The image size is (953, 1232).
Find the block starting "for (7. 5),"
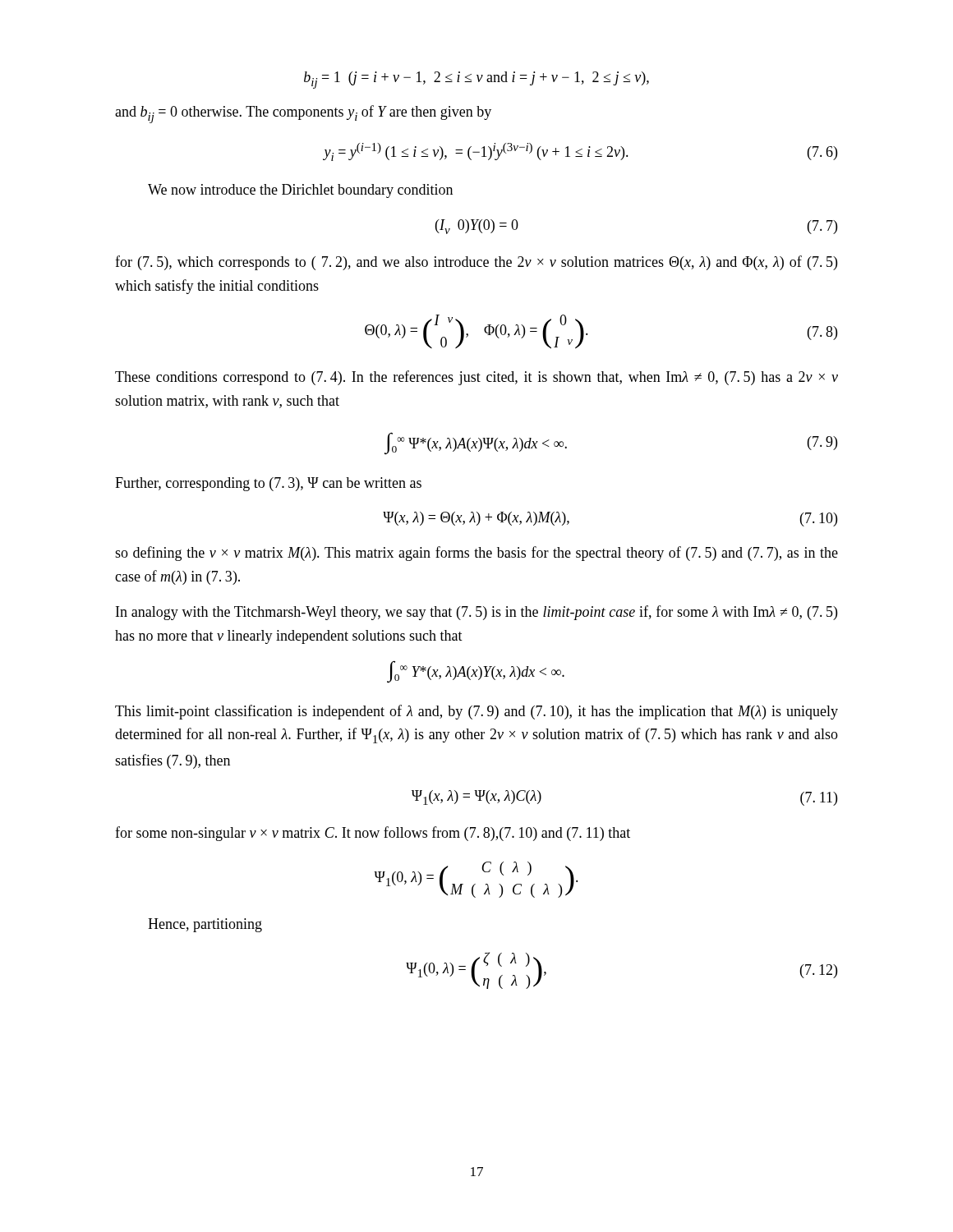pyautogui.click(x=476, y=274)
